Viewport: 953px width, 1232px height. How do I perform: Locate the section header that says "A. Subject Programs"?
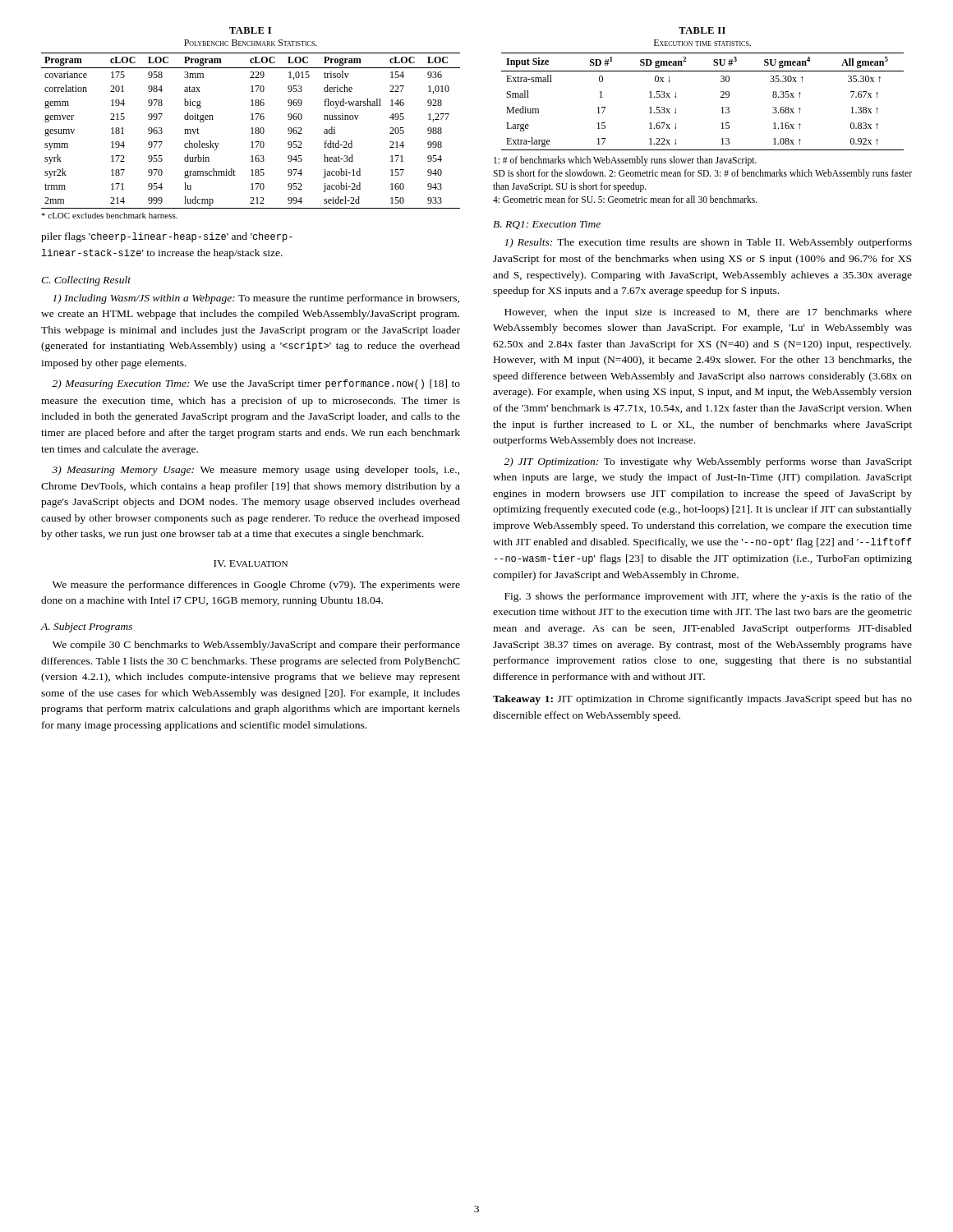[x=87, y=626]
